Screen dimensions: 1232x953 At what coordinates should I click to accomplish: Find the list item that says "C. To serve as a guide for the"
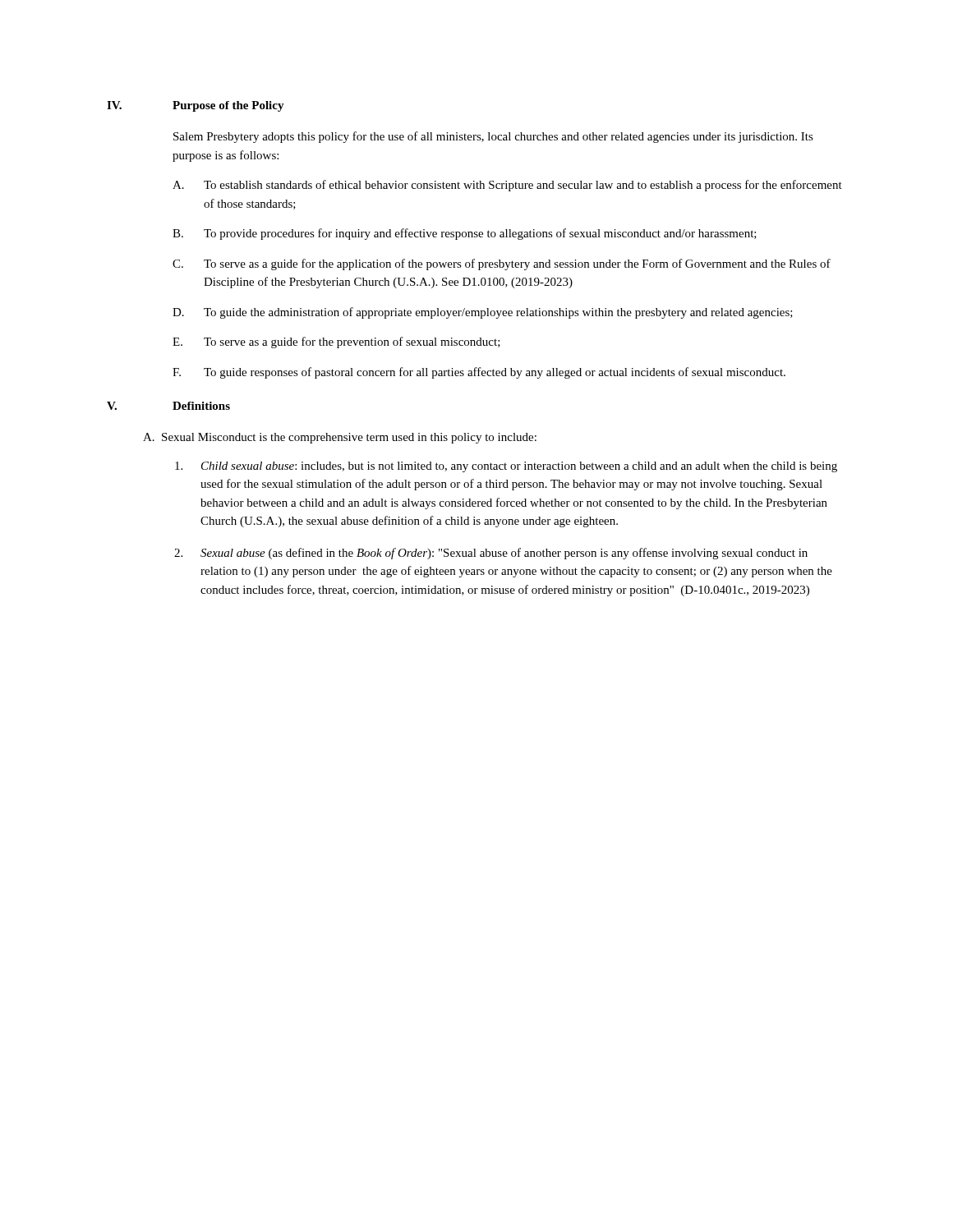[x=509, y=273]
